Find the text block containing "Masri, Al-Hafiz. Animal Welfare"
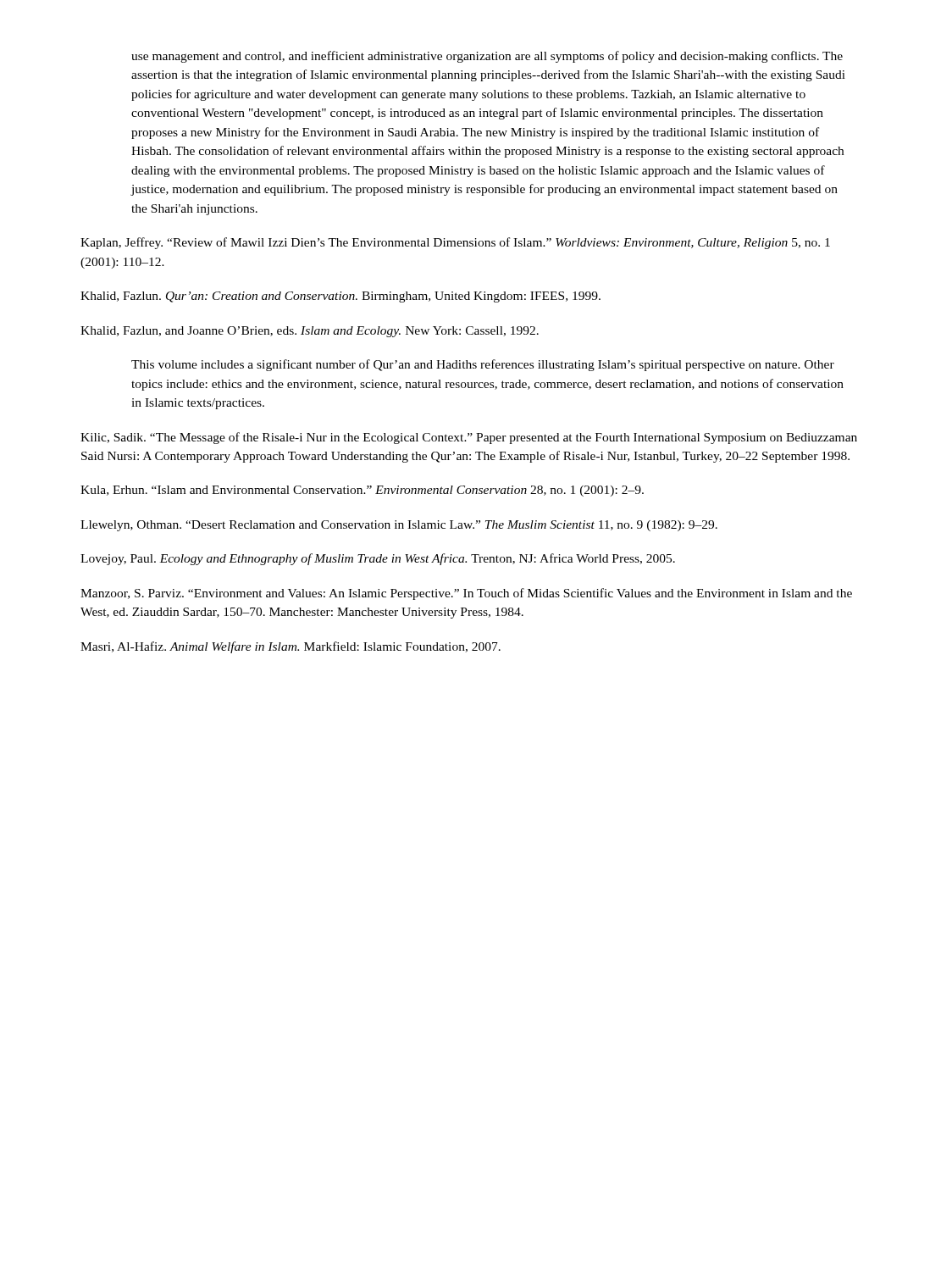Image resolution: width=952 pixels, height=1271 pixels. coord(476,647)
